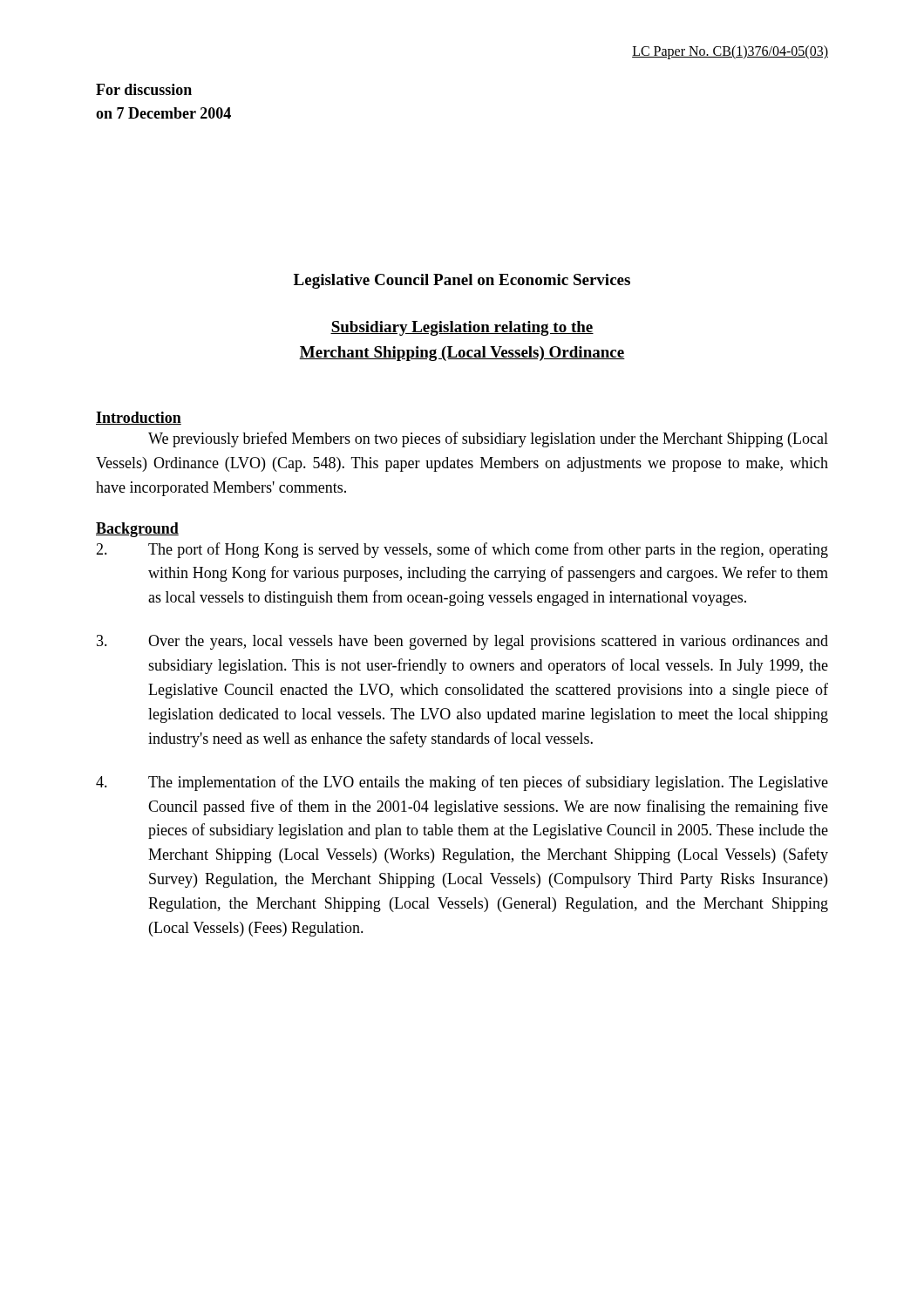Viewport: 924px width, 1308px height.
Task: Click where it says "For discussion on 7 December 2004"
Action: click(164, 102)
